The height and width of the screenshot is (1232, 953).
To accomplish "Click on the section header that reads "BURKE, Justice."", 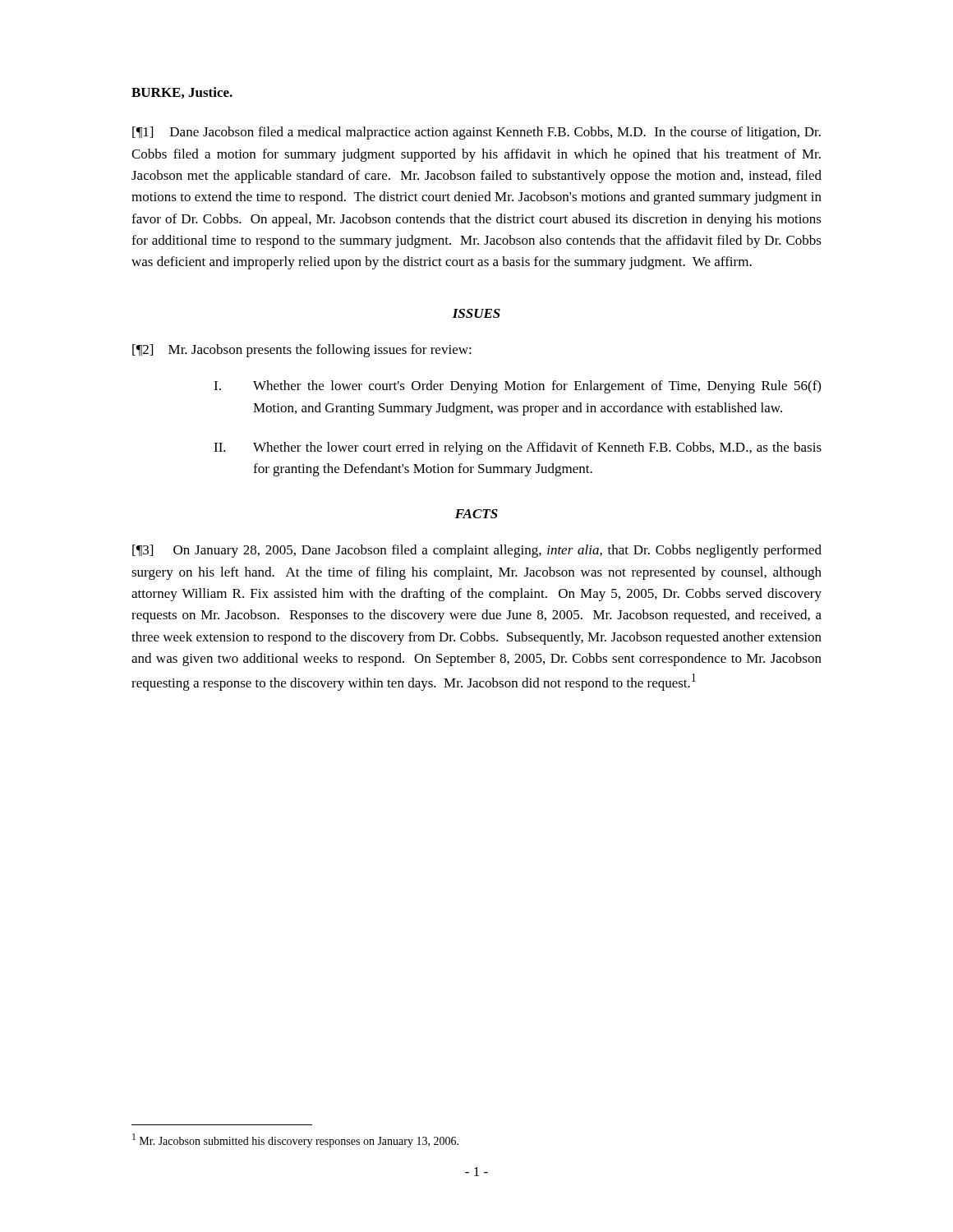I will click(x=182, y=92).
